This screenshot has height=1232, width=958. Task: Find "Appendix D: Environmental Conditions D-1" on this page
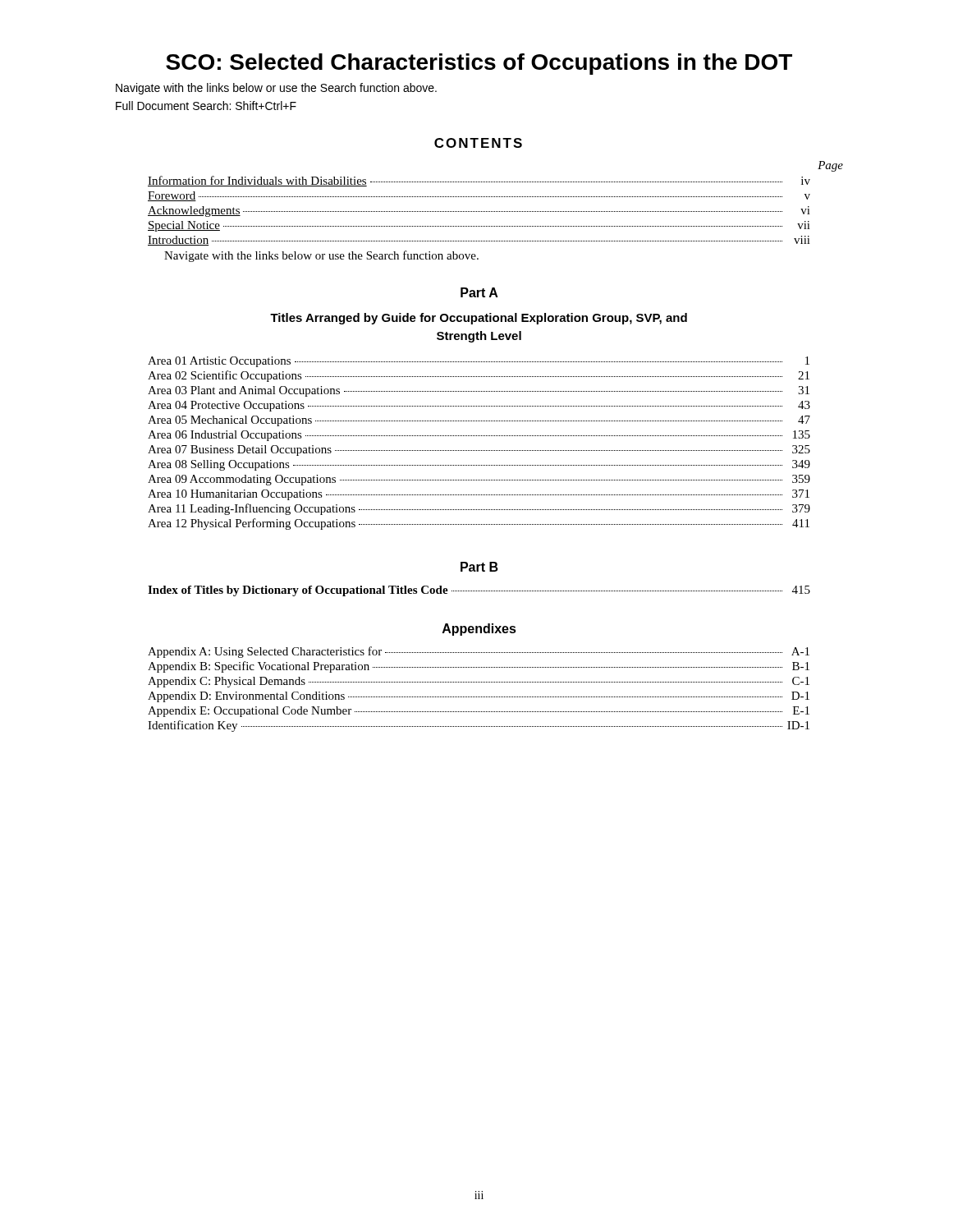(479, 696)
